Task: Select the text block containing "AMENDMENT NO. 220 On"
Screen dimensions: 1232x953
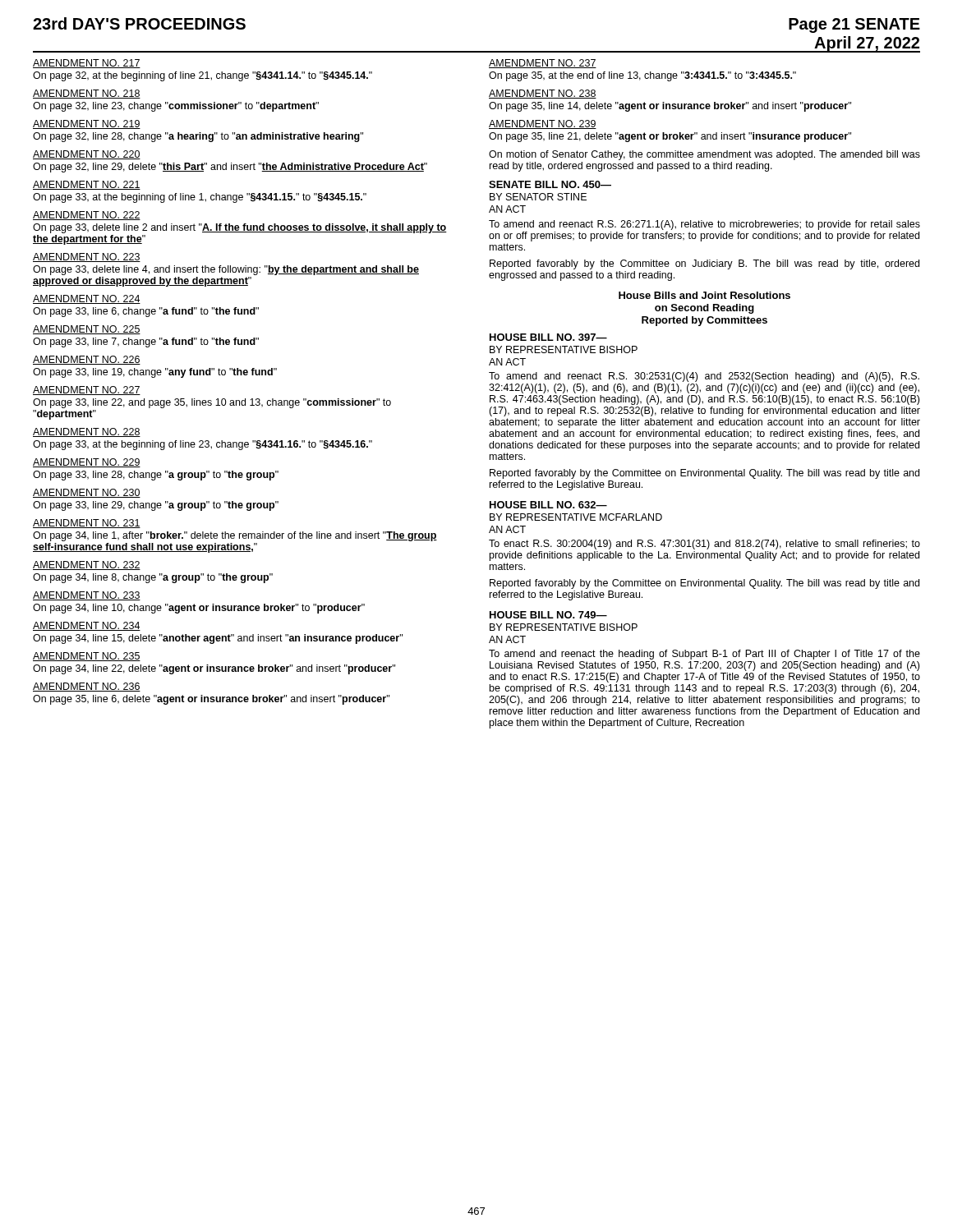Action: click(x=244, y=161)
